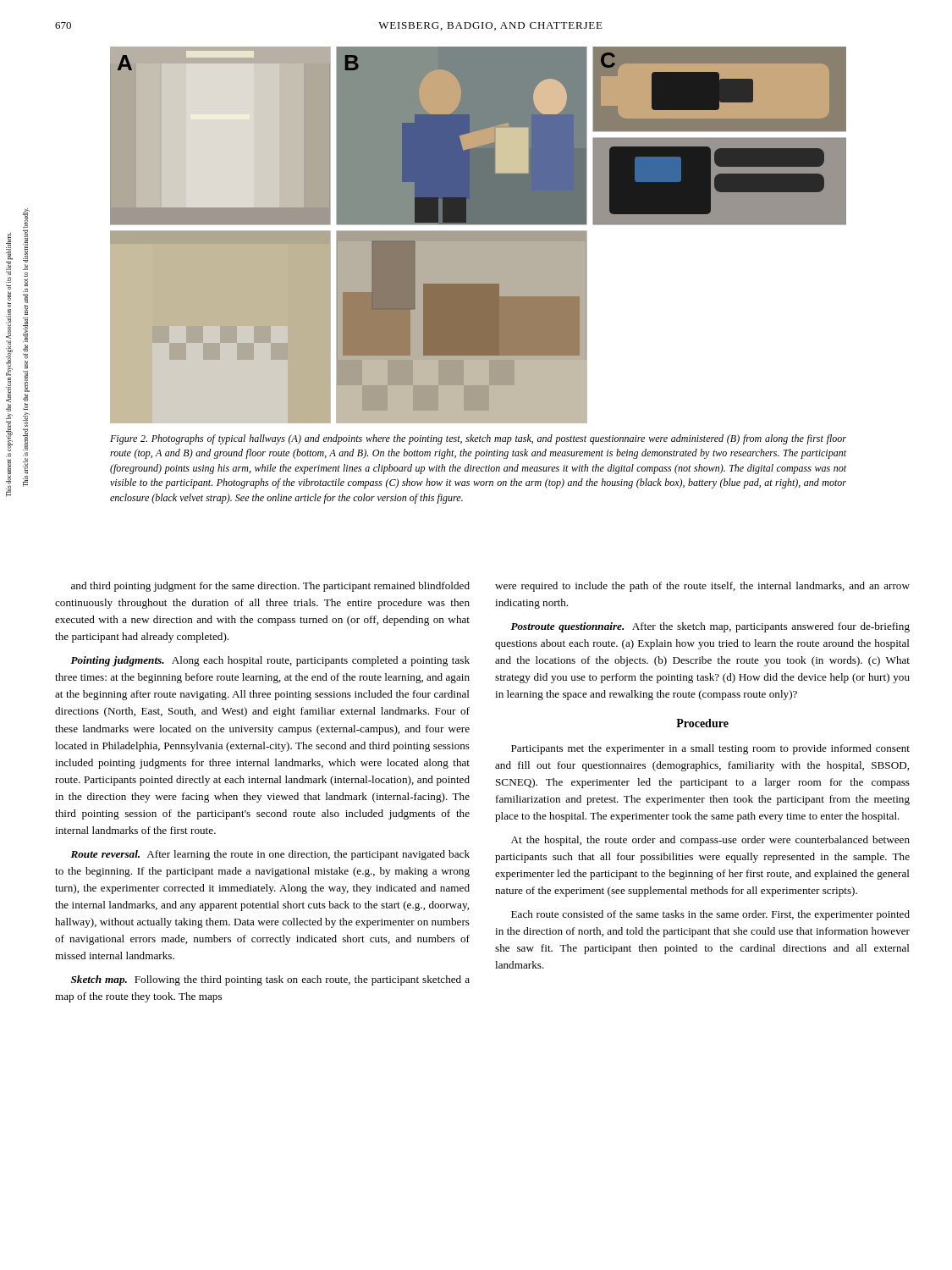Click on the element starting "Participants met the experimenter in a"

[x=702, y=857]
